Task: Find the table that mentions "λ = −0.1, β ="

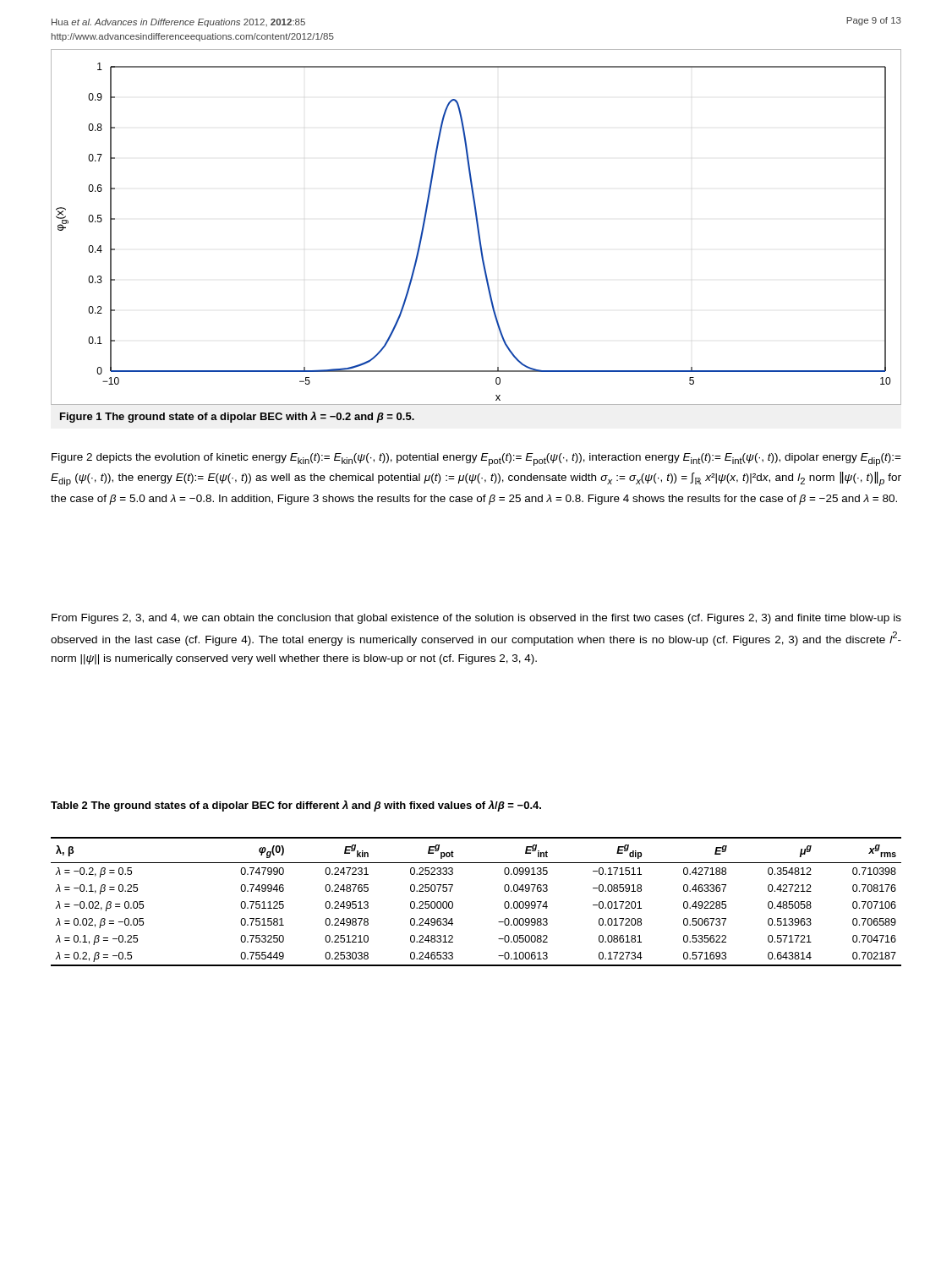Action: (476, 901)
